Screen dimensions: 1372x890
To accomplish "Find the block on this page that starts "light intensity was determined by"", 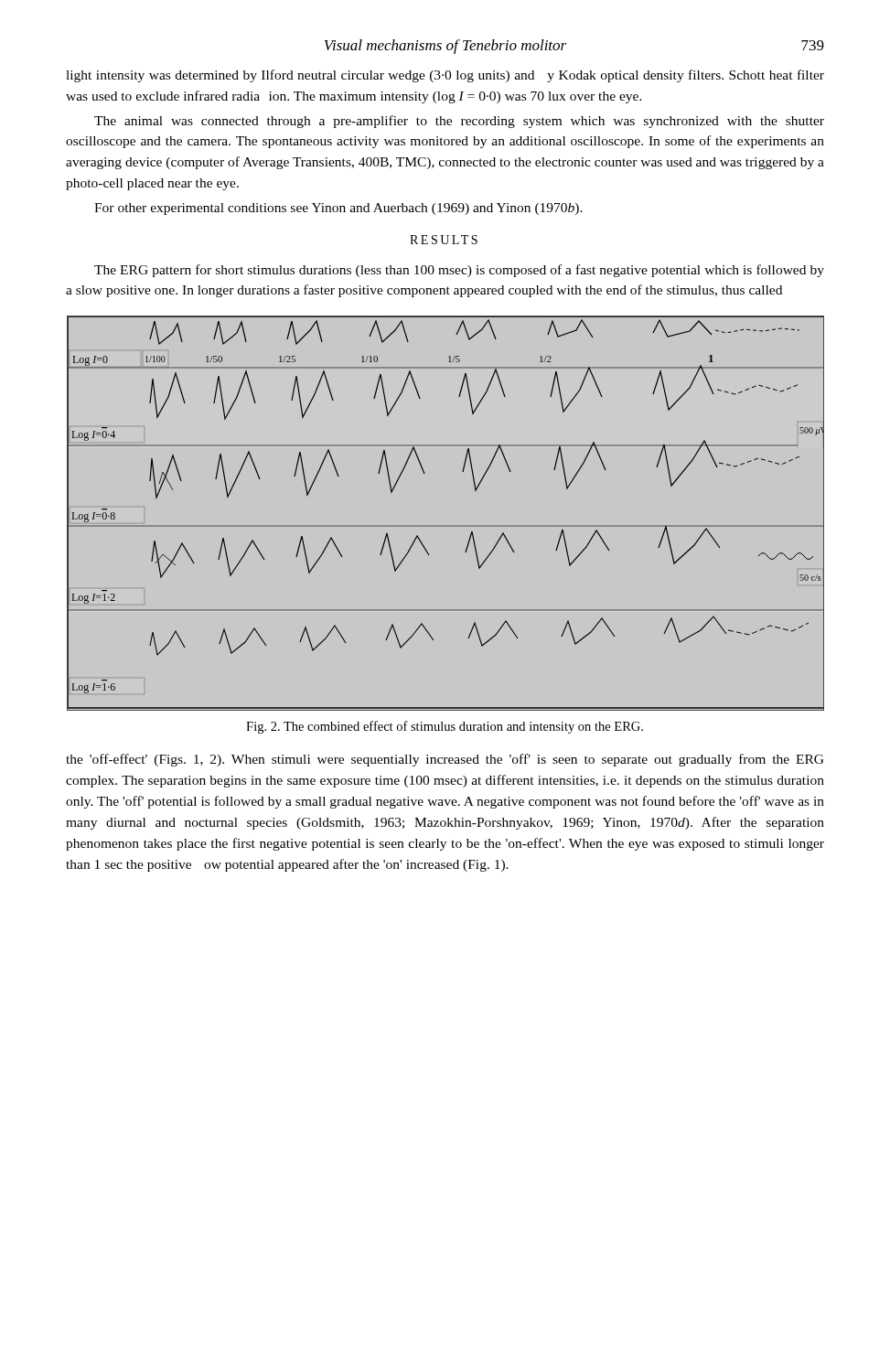I will click(445, 85).
